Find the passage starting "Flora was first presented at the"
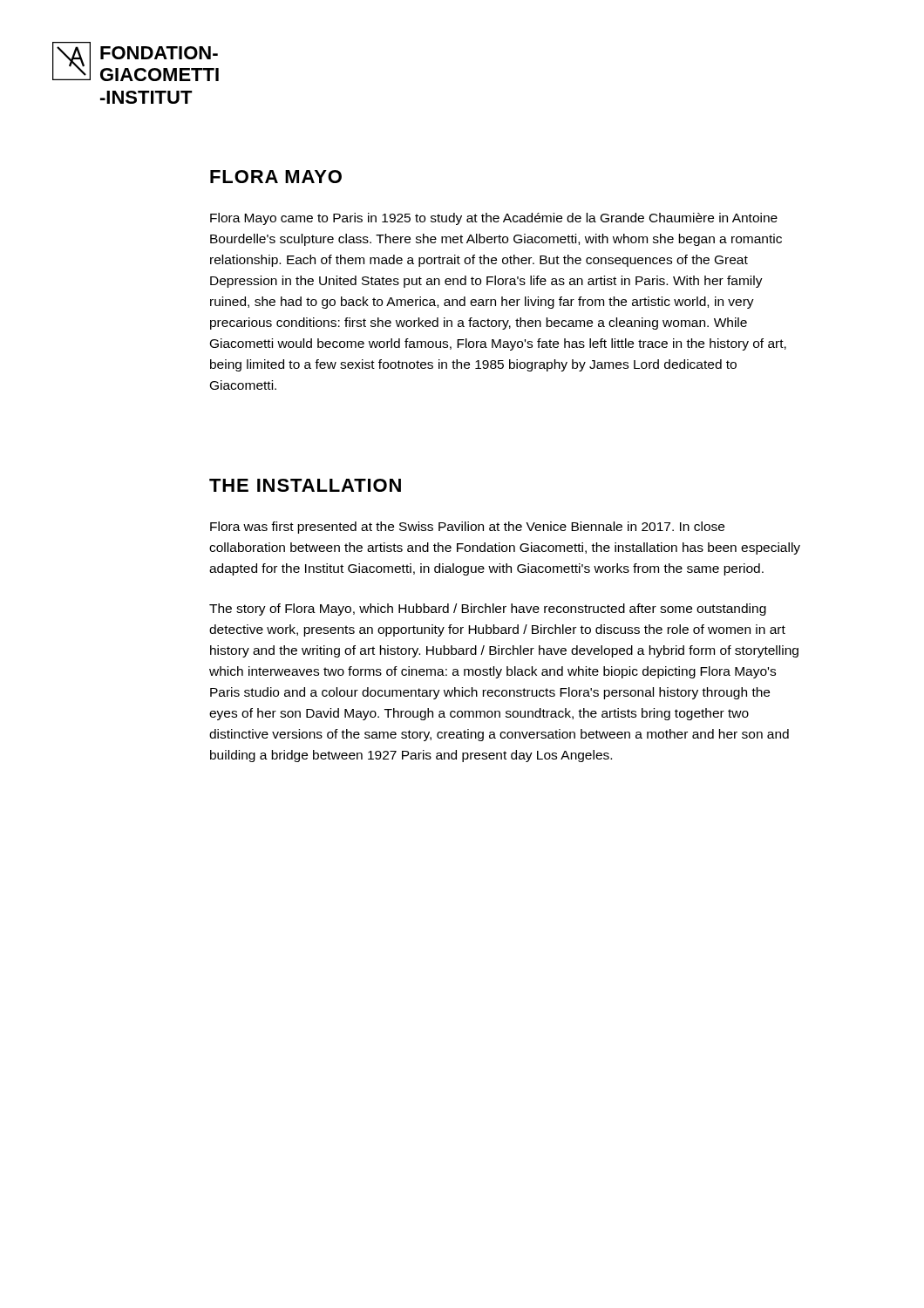Screen dimensions: 1308x924 (x=505, y=547)
